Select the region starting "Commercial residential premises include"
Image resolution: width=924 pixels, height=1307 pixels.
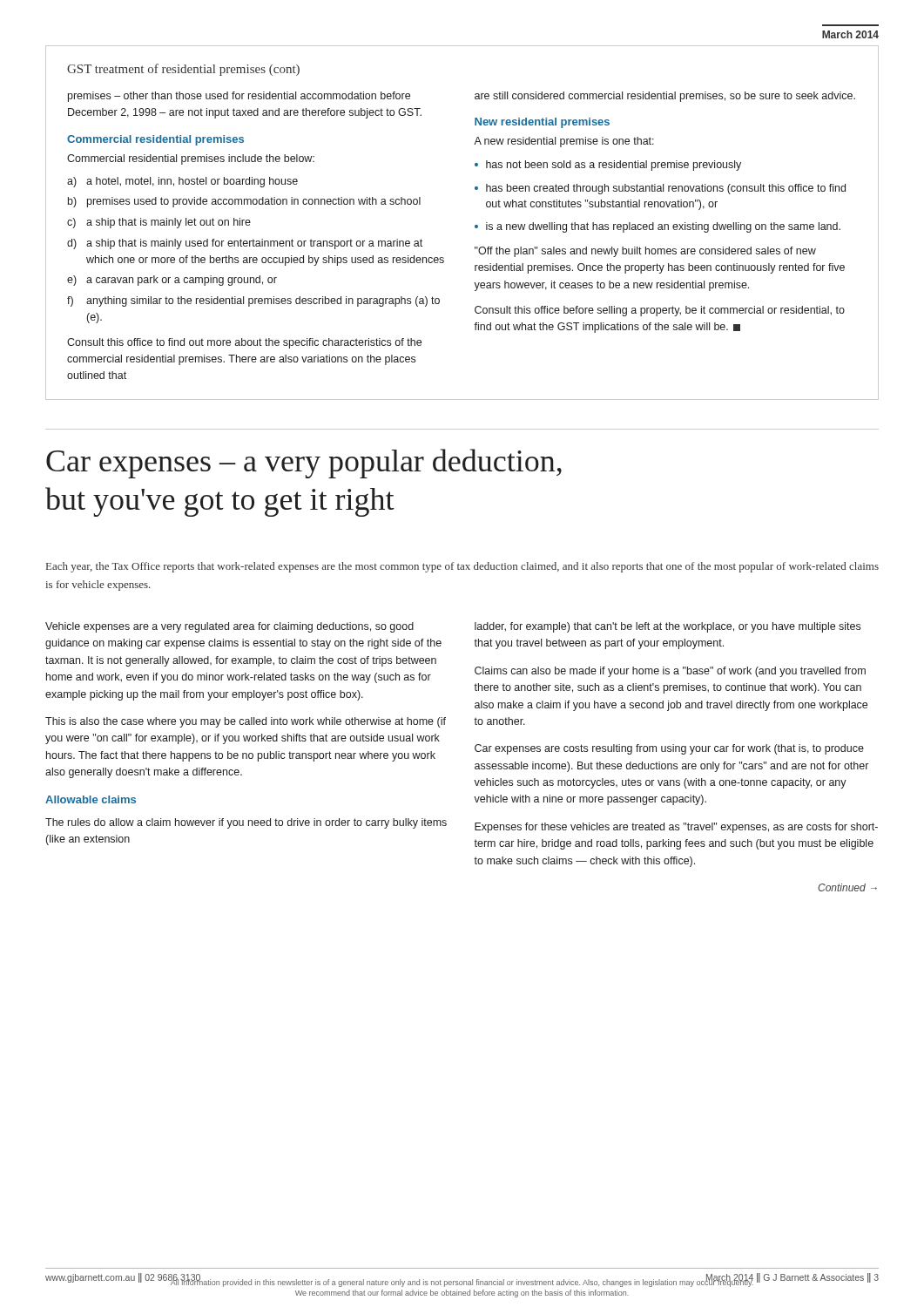[191, 158]
